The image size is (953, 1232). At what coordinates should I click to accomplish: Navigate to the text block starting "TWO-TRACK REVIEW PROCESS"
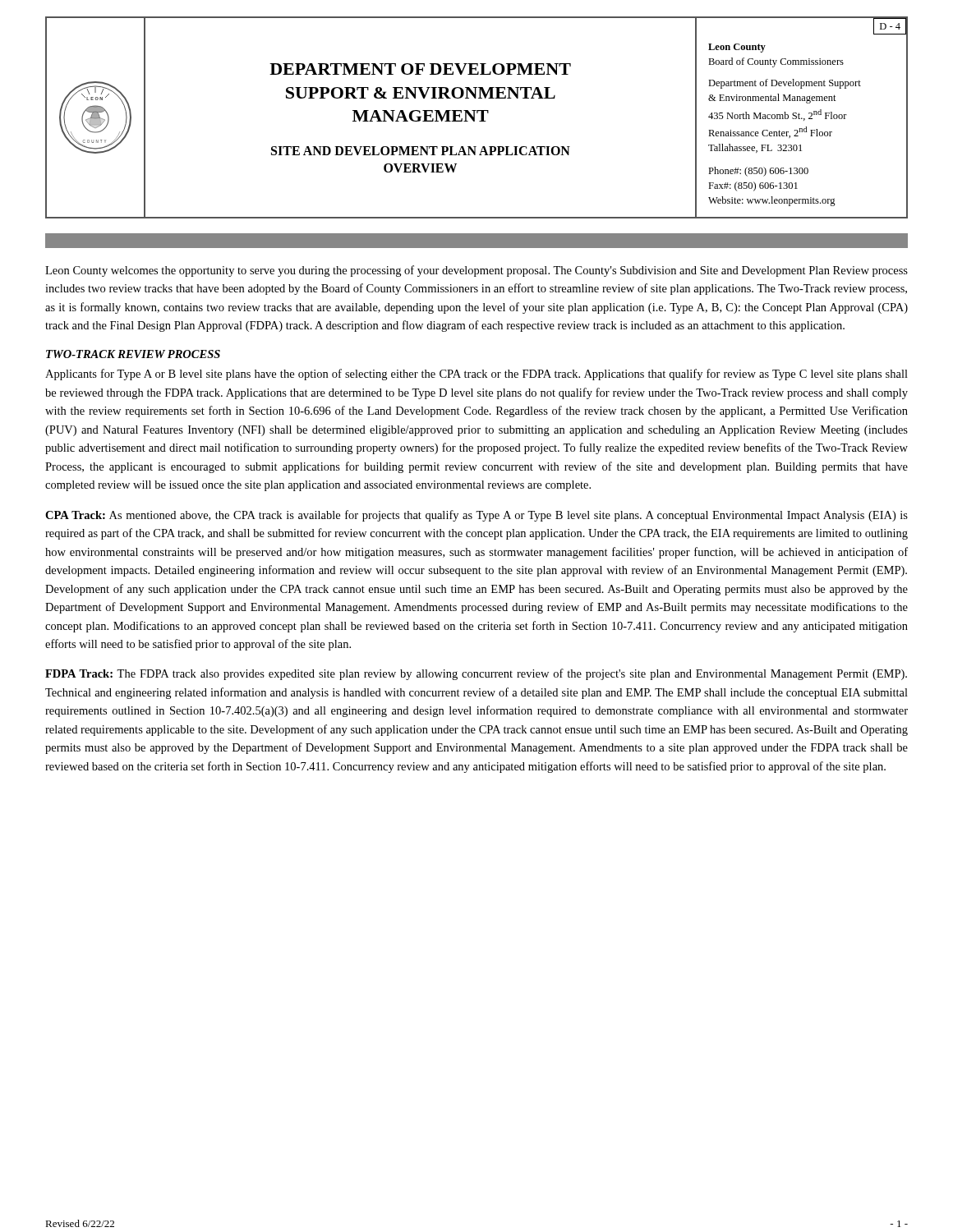click(x=133, y=354)
